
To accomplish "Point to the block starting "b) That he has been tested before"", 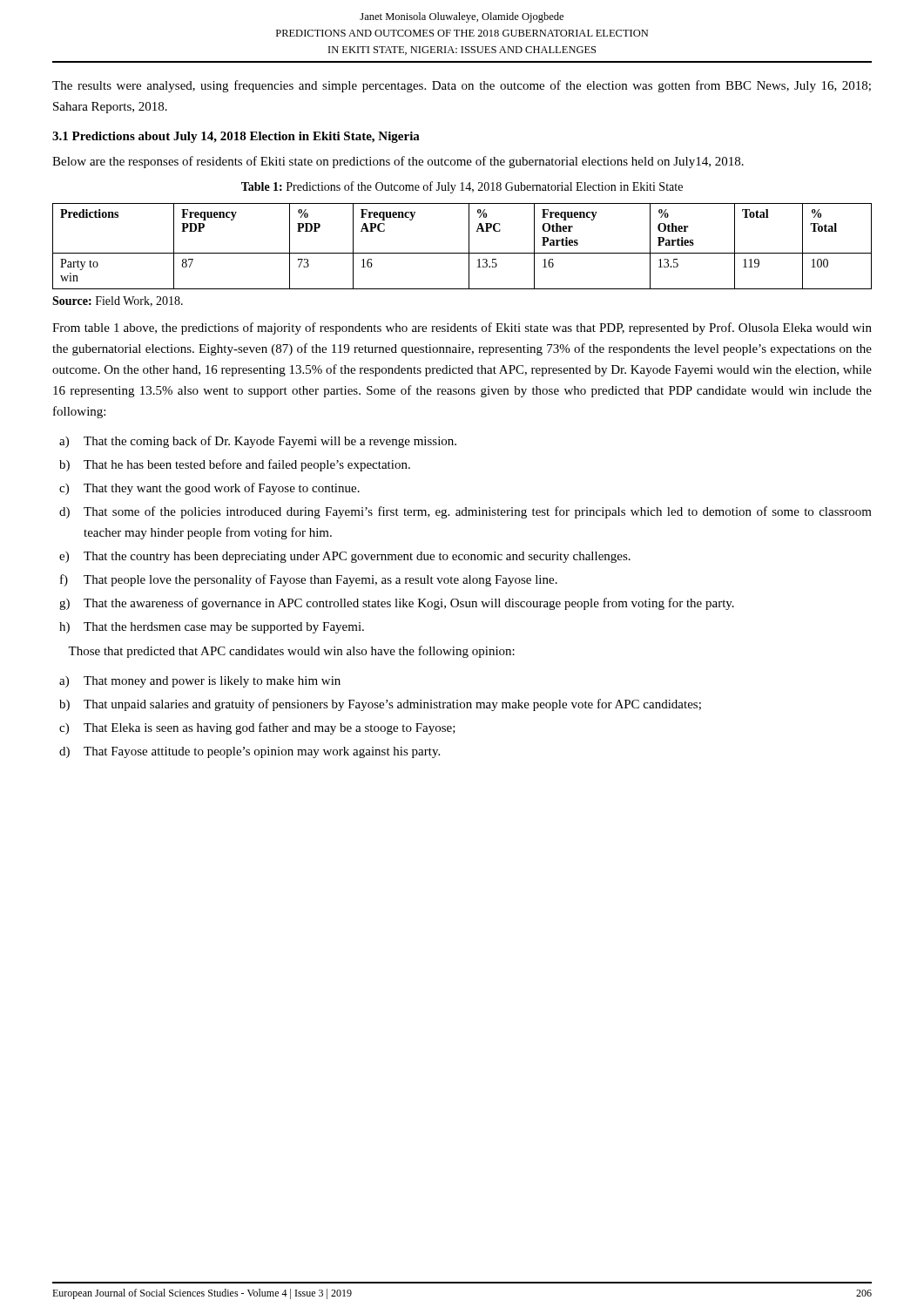I will click(x=235, y=465).
